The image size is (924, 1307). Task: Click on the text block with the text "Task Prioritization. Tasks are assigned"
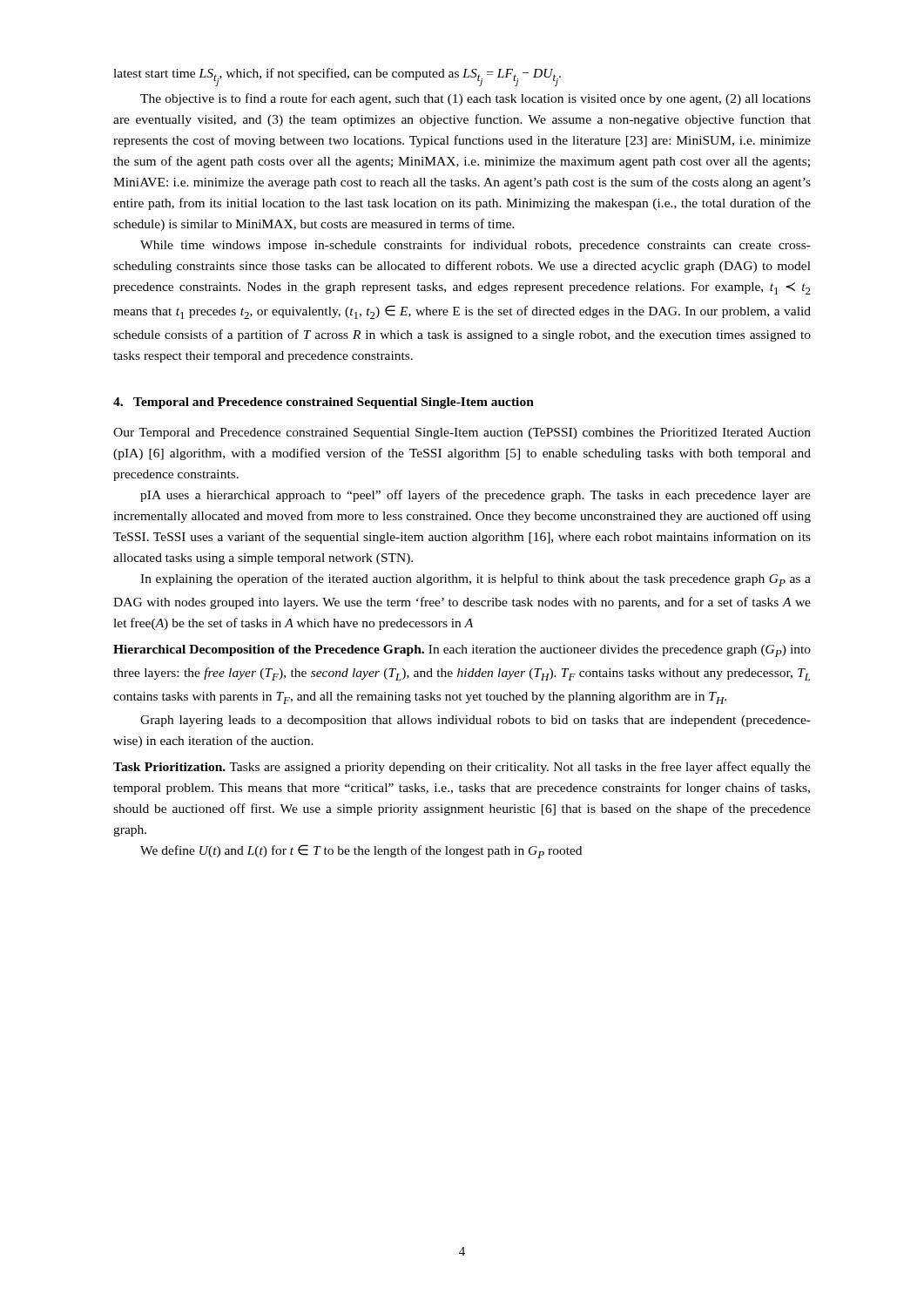[462, 810]
